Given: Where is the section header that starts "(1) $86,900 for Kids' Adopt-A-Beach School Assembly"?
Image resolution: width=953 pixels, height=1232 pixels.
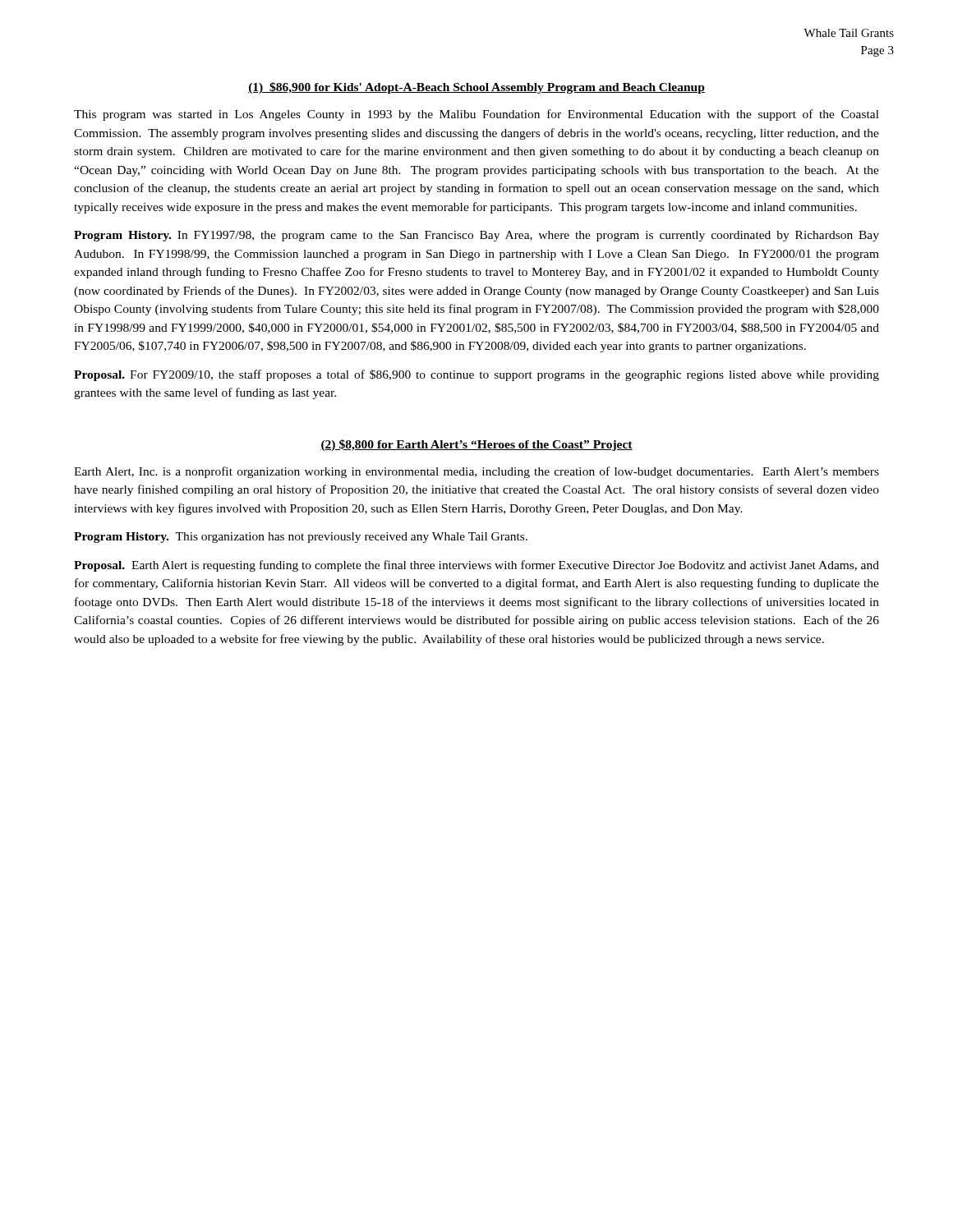Looking at the screenshot, I should tap(476, 87).
